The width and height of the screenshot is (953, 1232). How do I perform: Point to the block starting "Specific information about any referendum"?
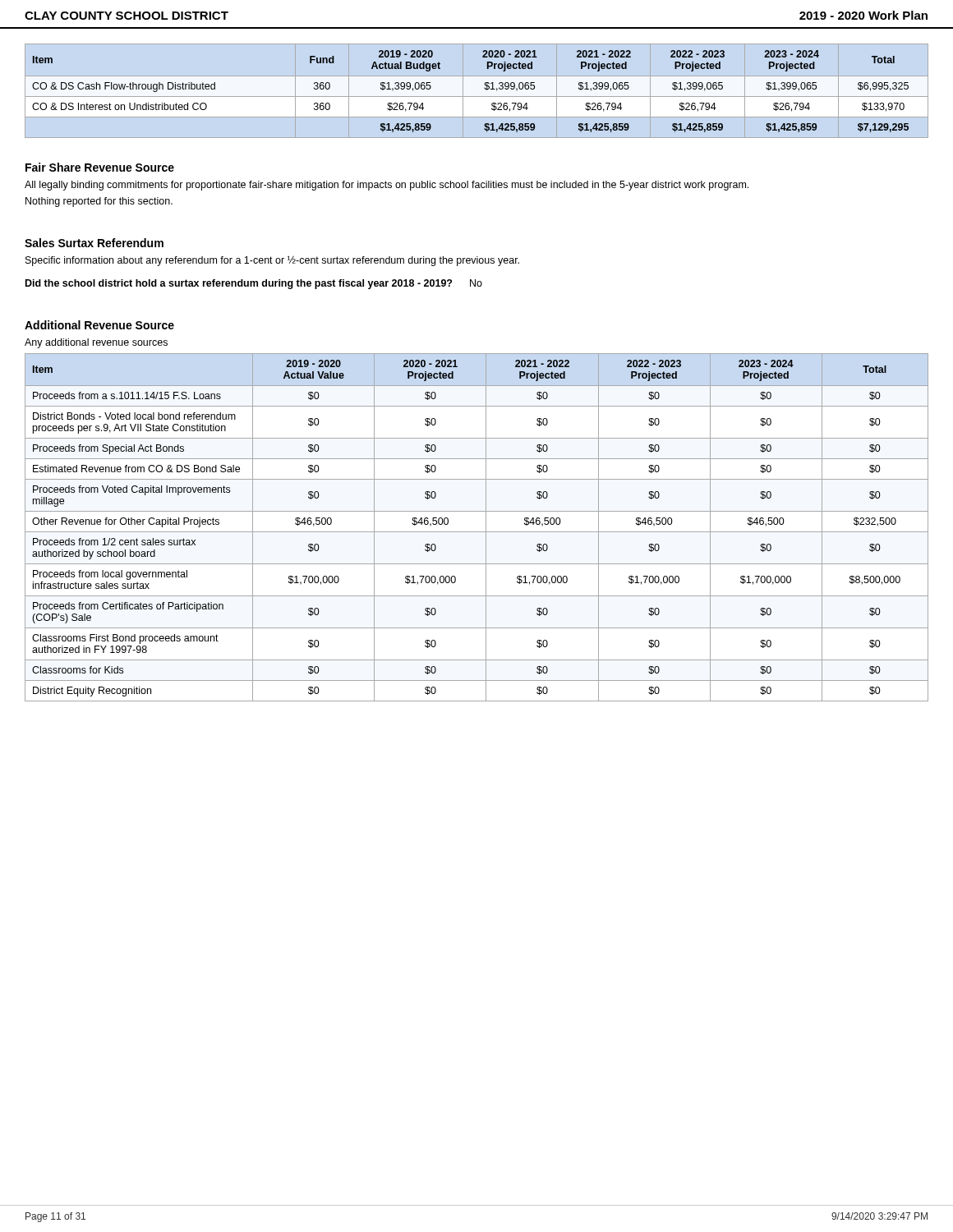pos(272,260)
